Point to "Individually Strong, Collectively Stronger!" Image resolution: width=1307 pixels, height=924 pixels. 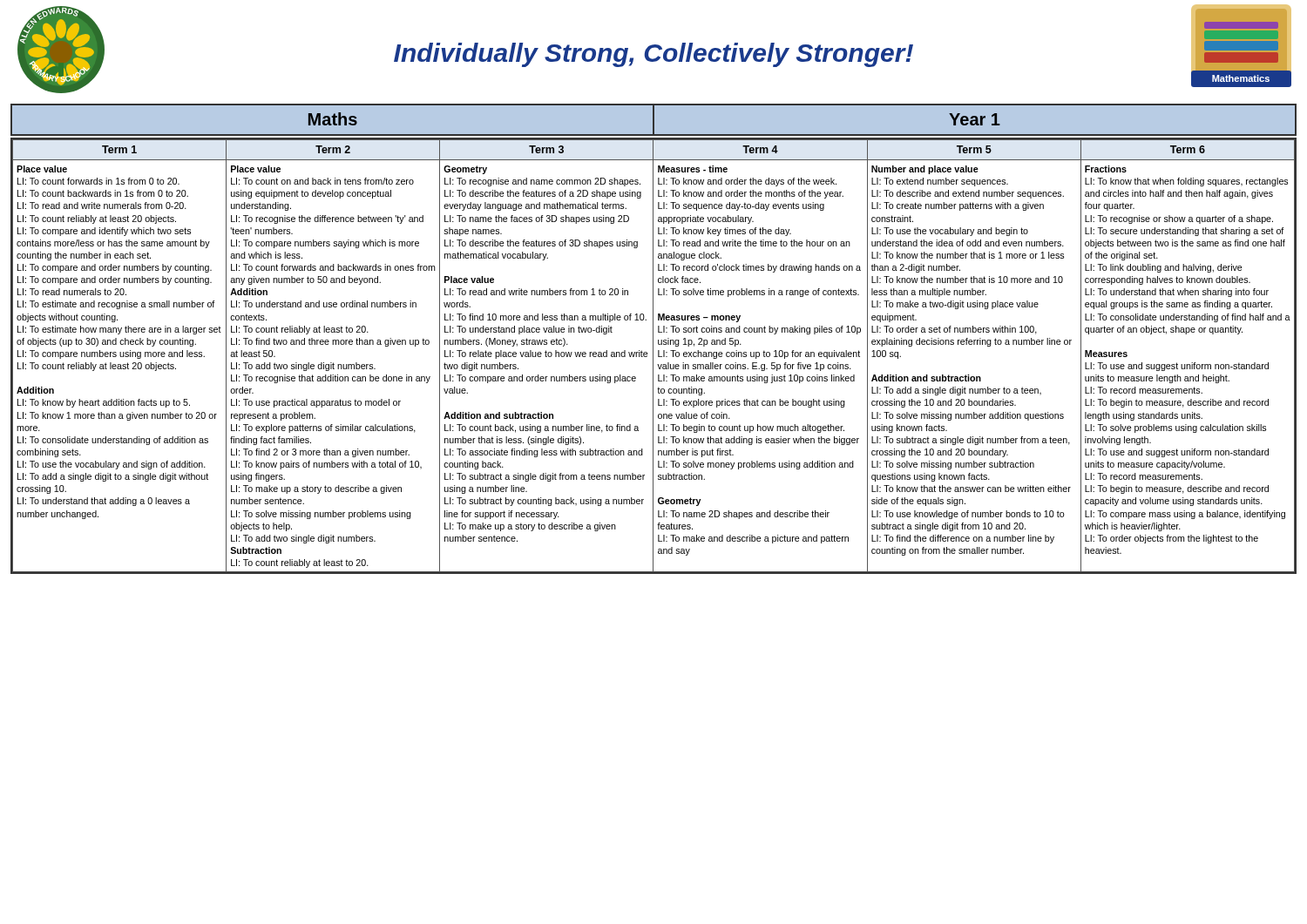point(654,52)
